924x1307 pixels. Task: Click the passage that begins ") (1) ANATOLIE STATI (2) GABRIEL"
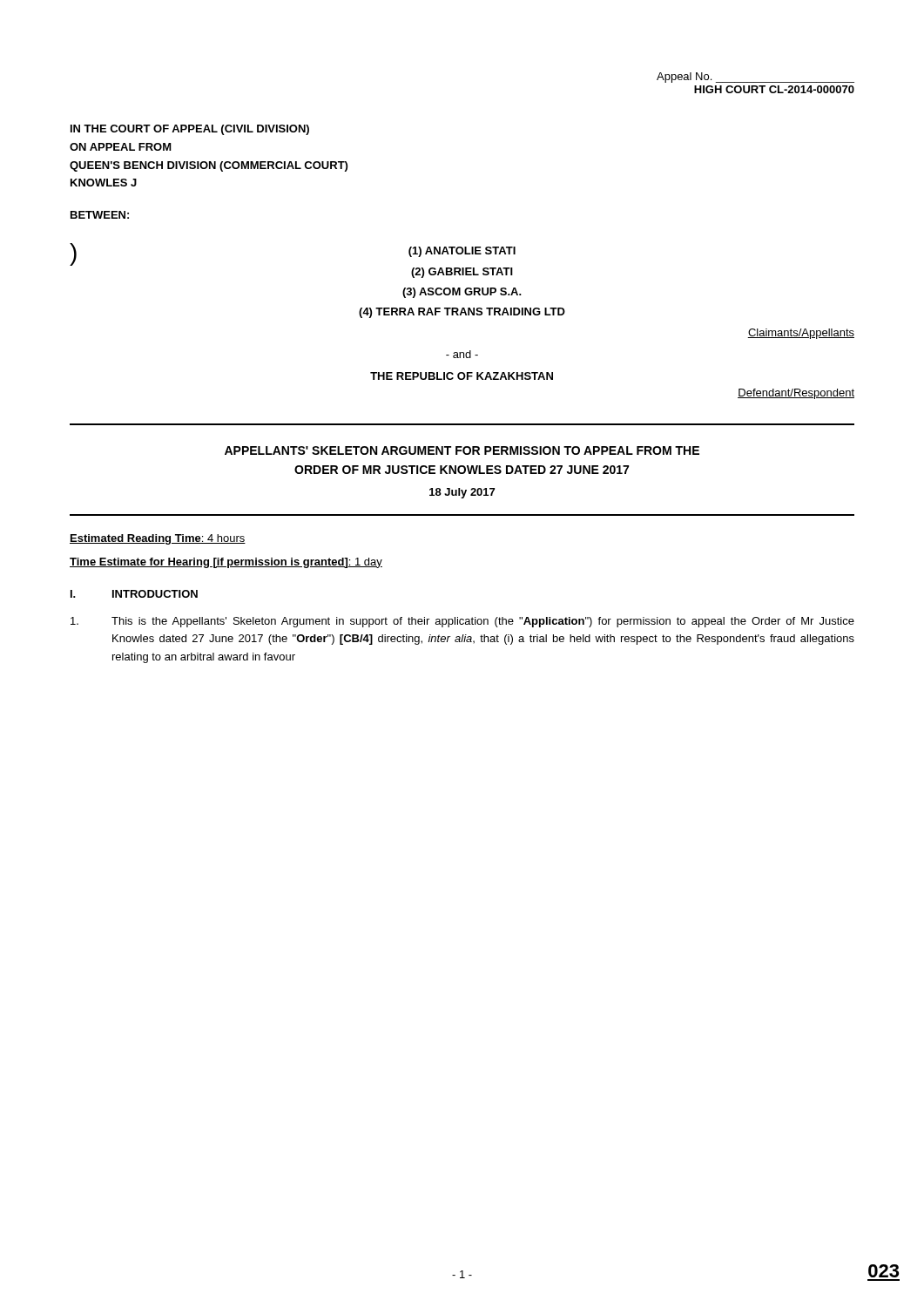[x=462, y=320]
